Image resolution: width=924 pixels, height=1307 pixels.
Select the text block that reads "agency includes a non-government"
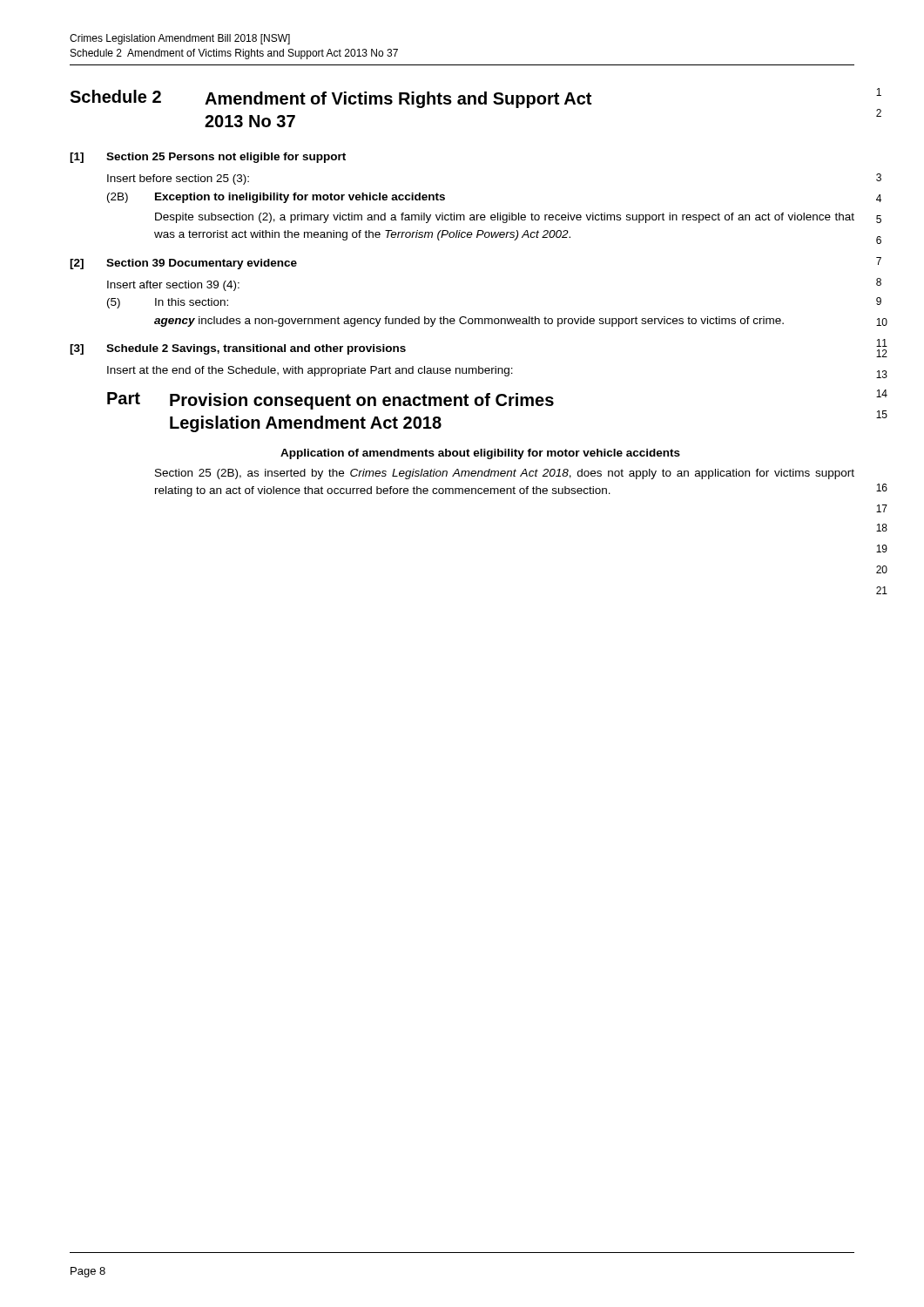point(462,320)
